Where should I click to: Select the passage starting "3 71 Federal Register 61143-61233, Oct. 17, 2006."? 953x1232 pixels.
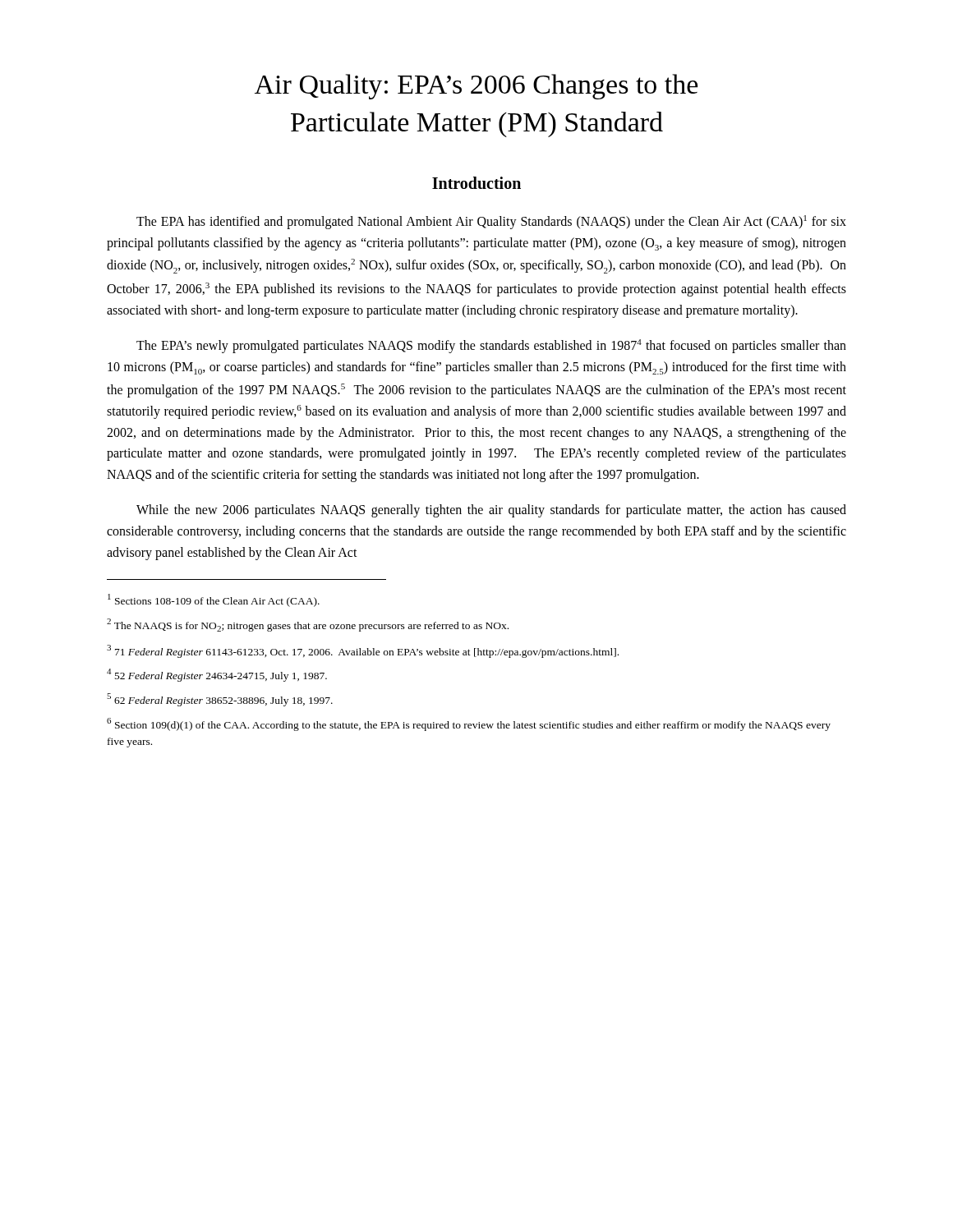tap(363, 650)
